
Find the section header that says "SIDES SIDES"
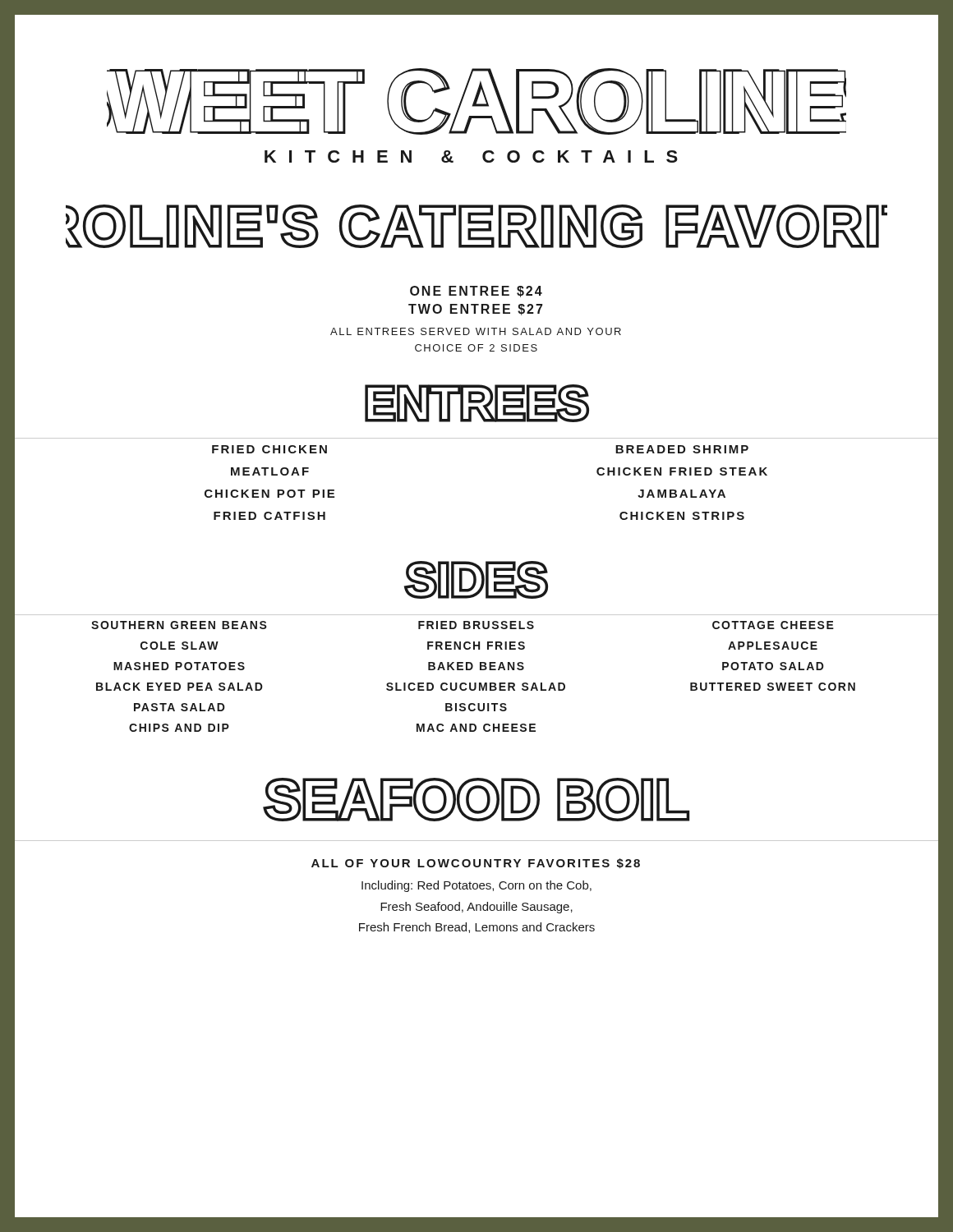[476, 579]
